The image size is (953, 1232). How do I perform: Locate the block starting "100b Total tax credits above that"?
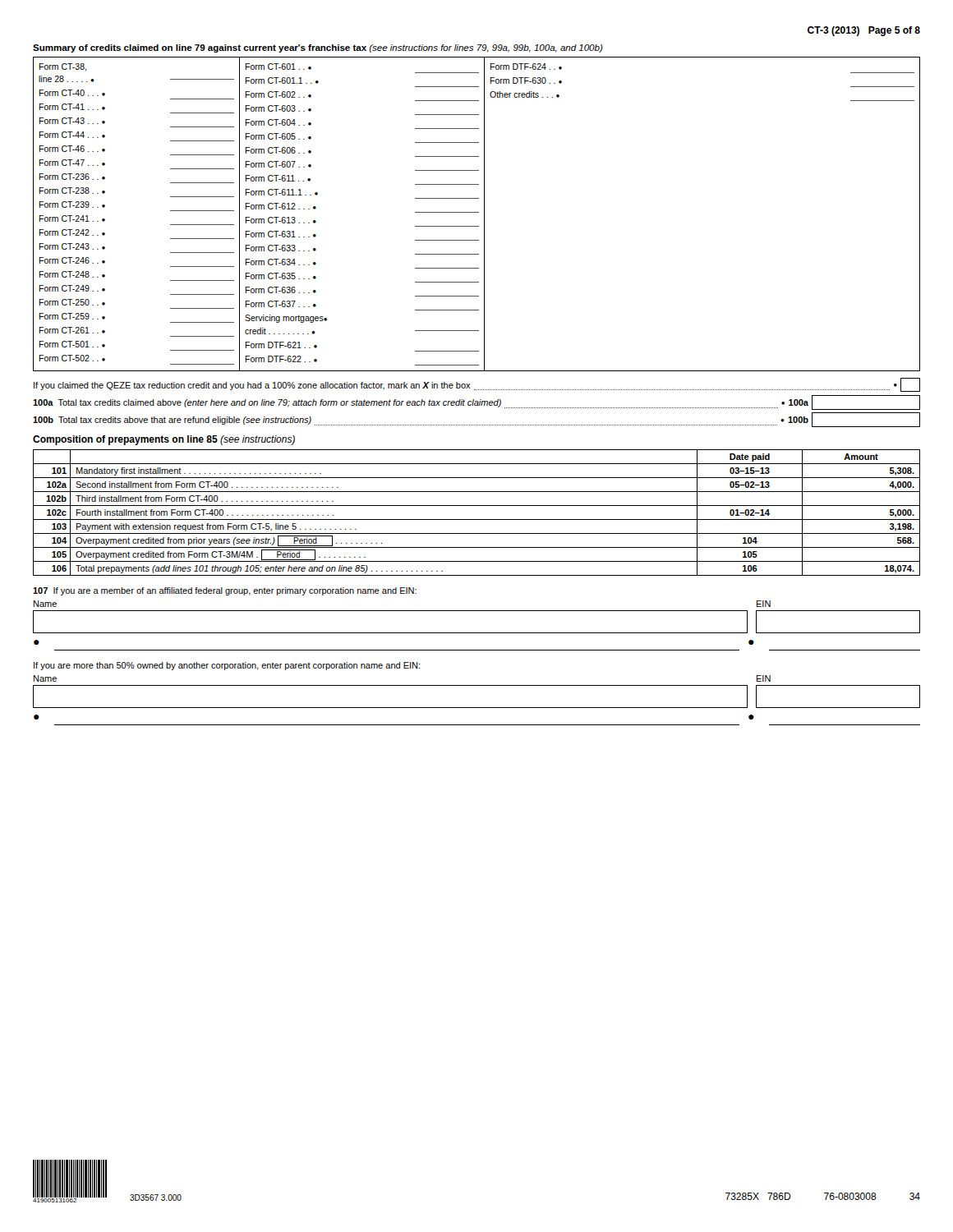476,420
